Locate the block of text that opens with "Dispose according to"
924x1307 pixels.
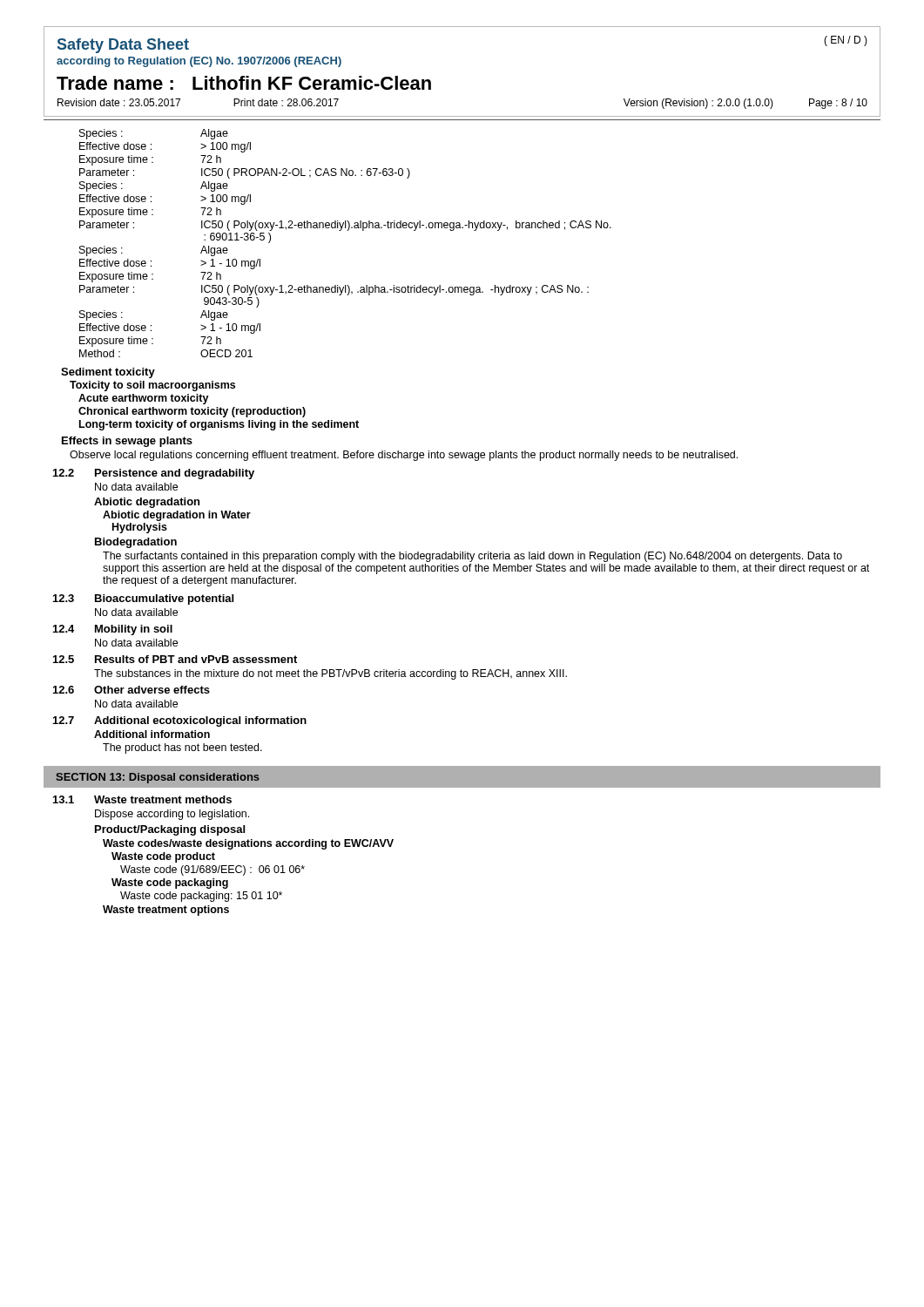172,814
